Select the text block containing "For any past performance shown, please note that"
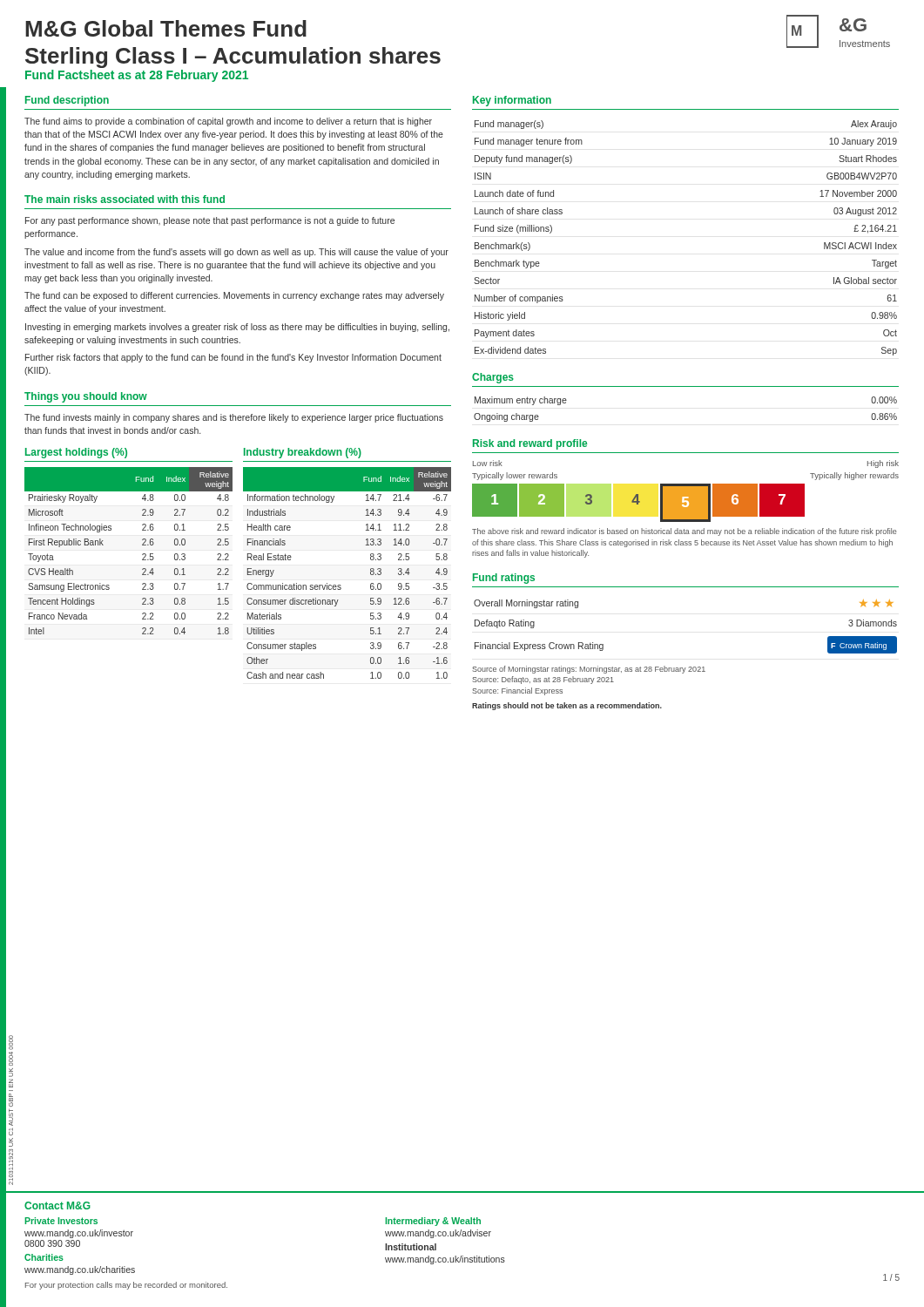 238,296
